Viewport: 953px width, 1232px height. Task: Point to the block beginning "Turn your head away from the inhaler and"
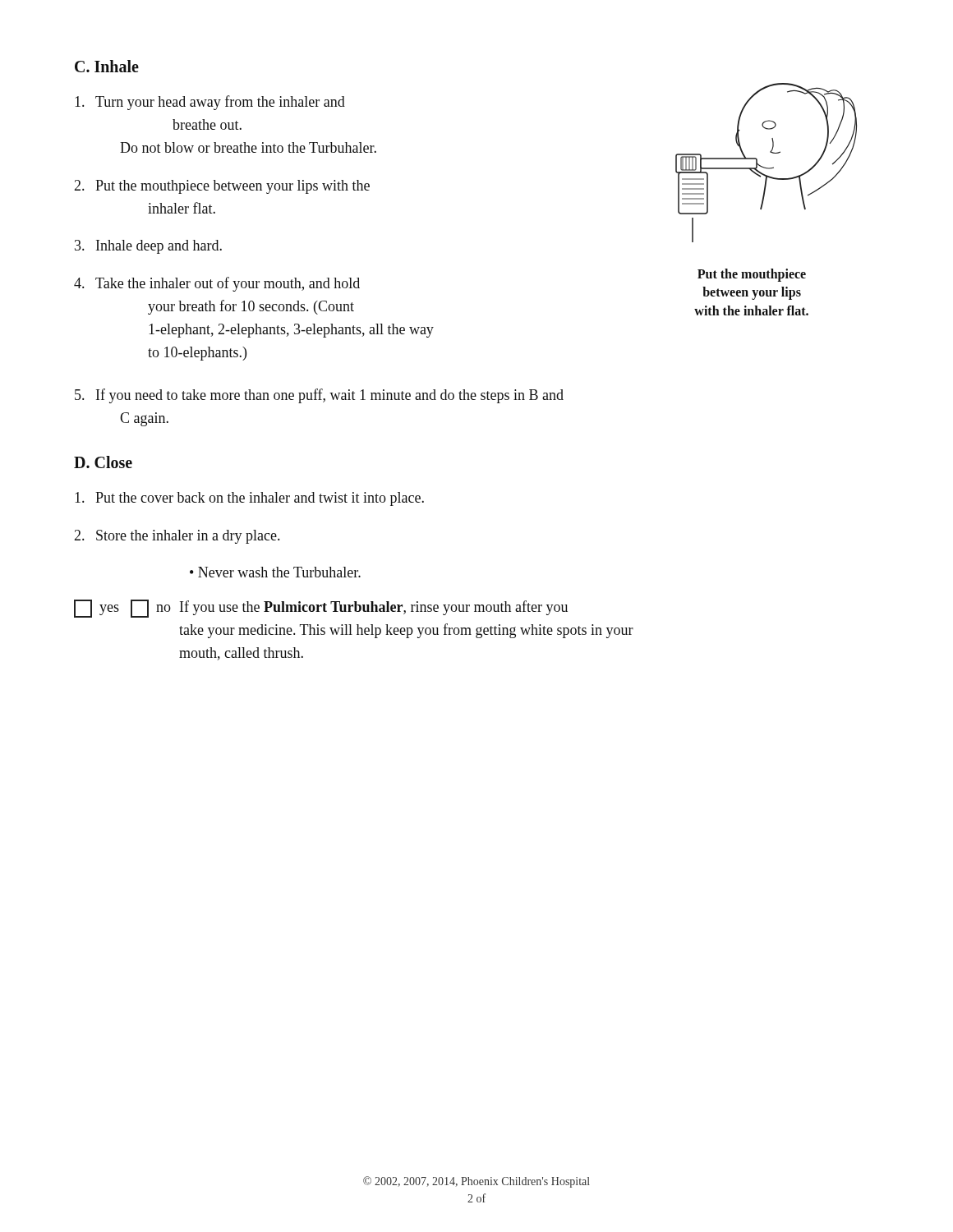(210, 103)
